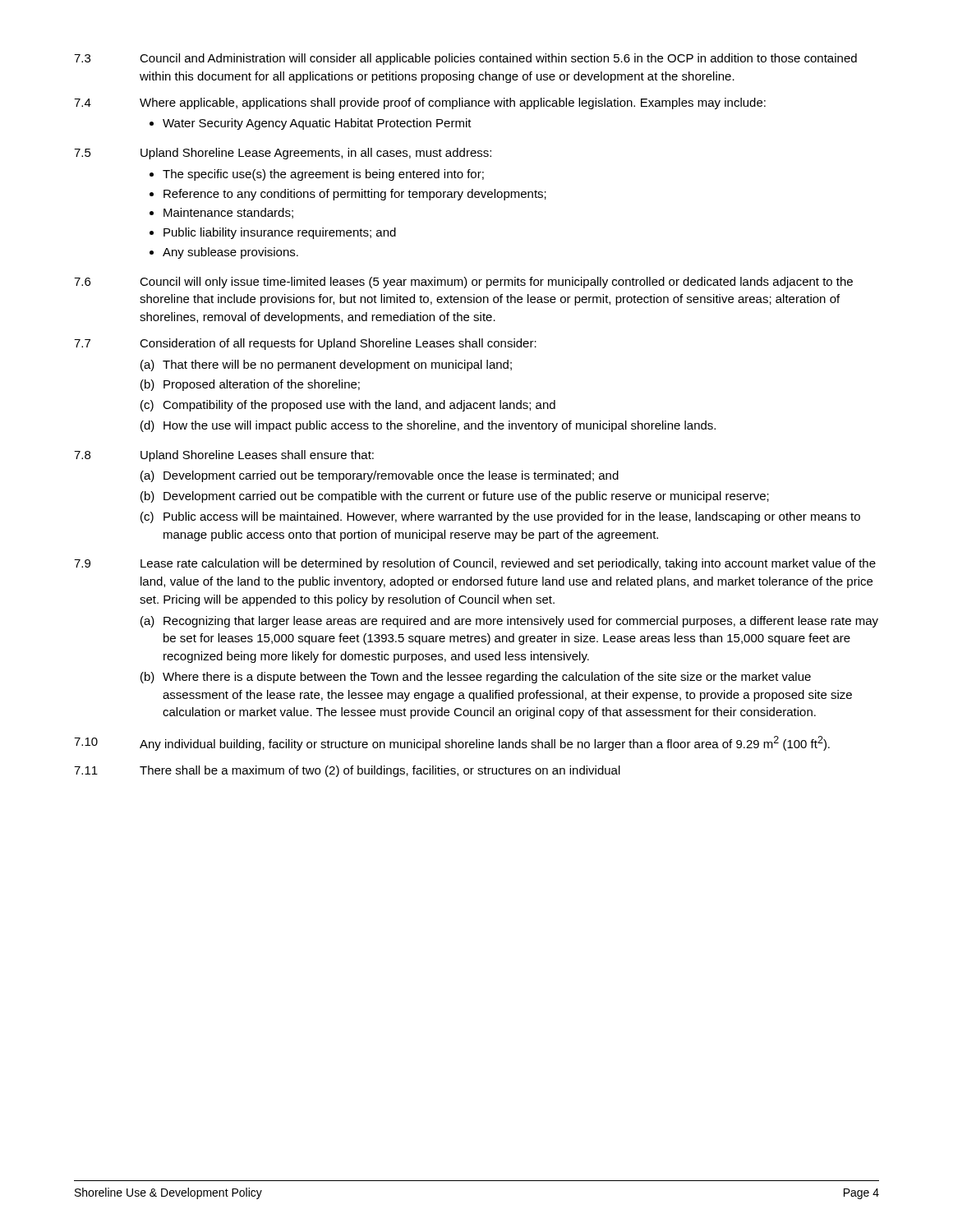Select the list item with the text "7.9 Lease rate calculation"
This screenshot has height=1232, width=953.
pyautogui.click(x=476, y=640)
